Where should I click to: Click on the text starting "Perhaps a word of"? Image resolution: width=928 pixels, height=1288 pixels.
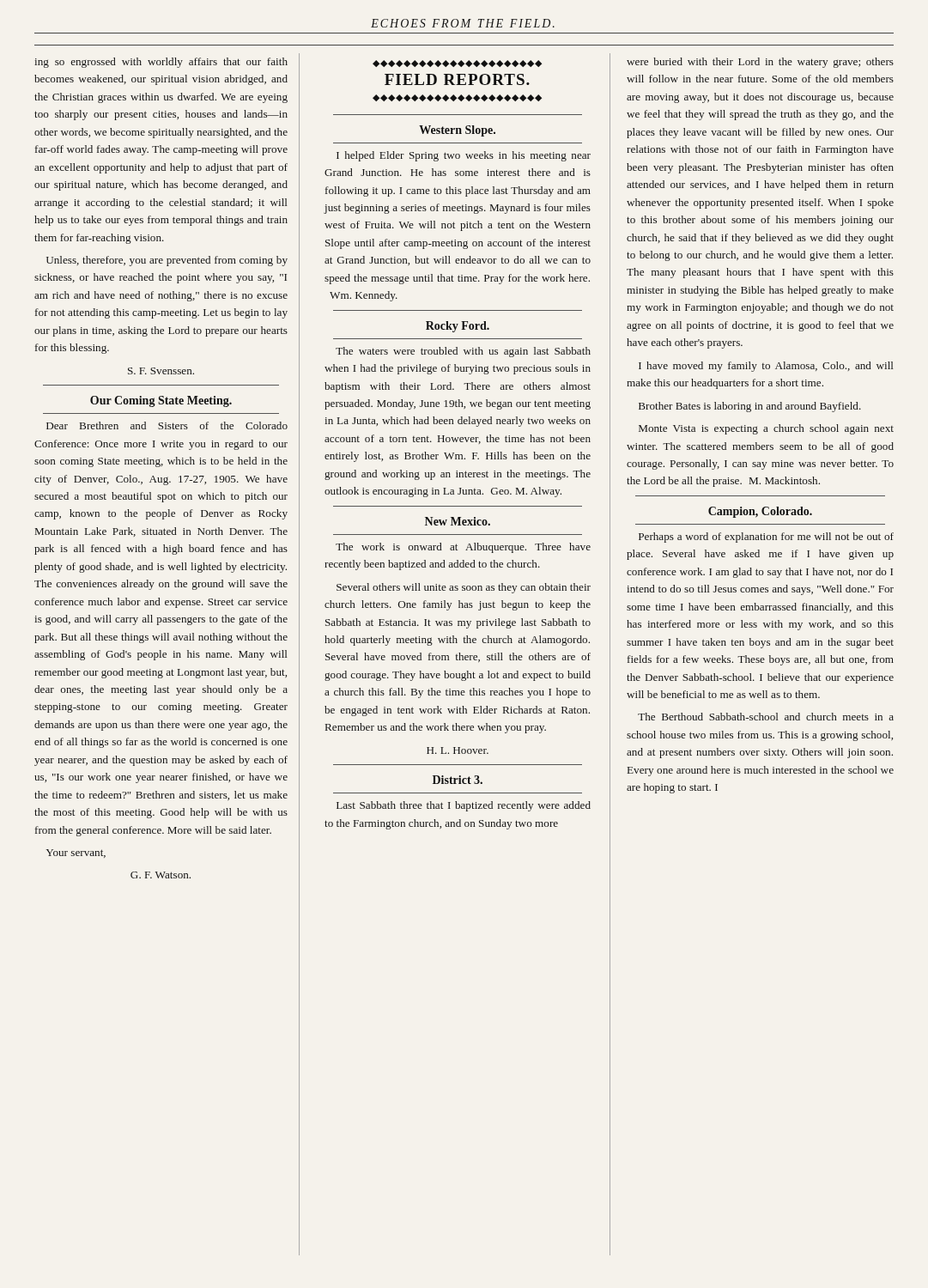(760, 662)
